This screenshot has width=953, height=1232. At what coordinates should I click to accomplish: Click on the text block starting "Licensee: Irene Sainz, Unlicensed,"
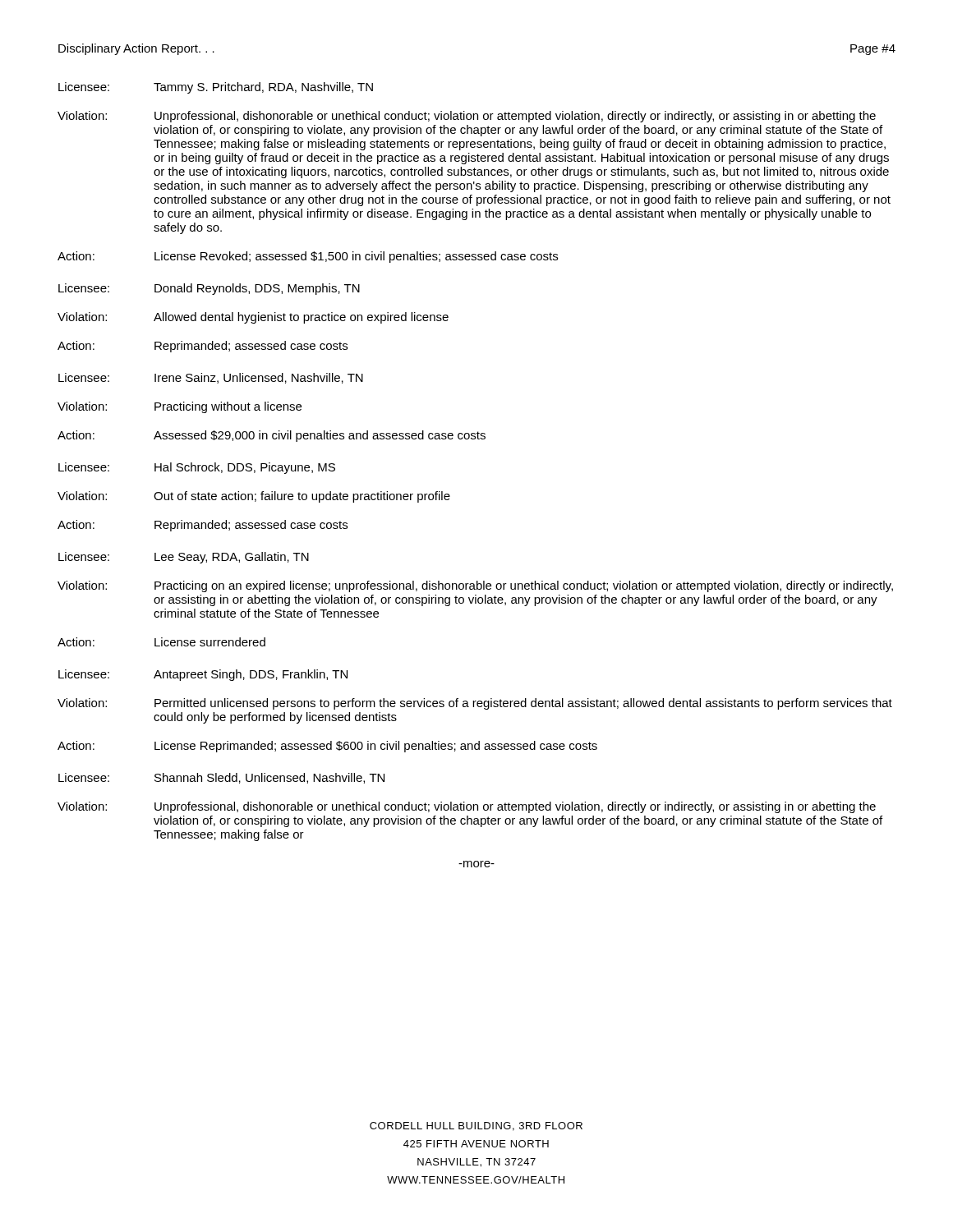point(211,378)
